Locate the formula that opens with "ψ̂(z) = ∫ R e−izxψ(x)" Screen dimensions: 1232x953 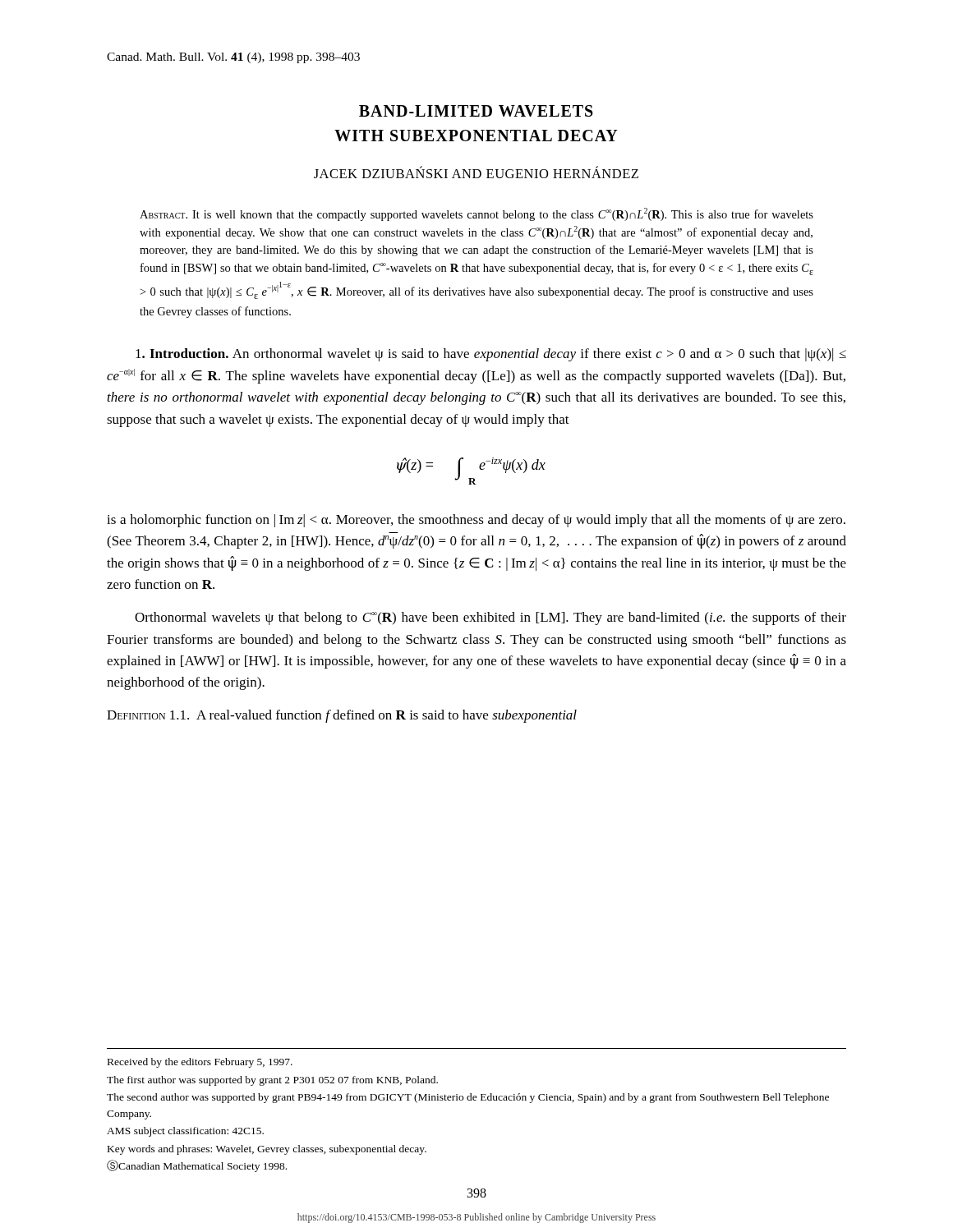pos(476,468)
